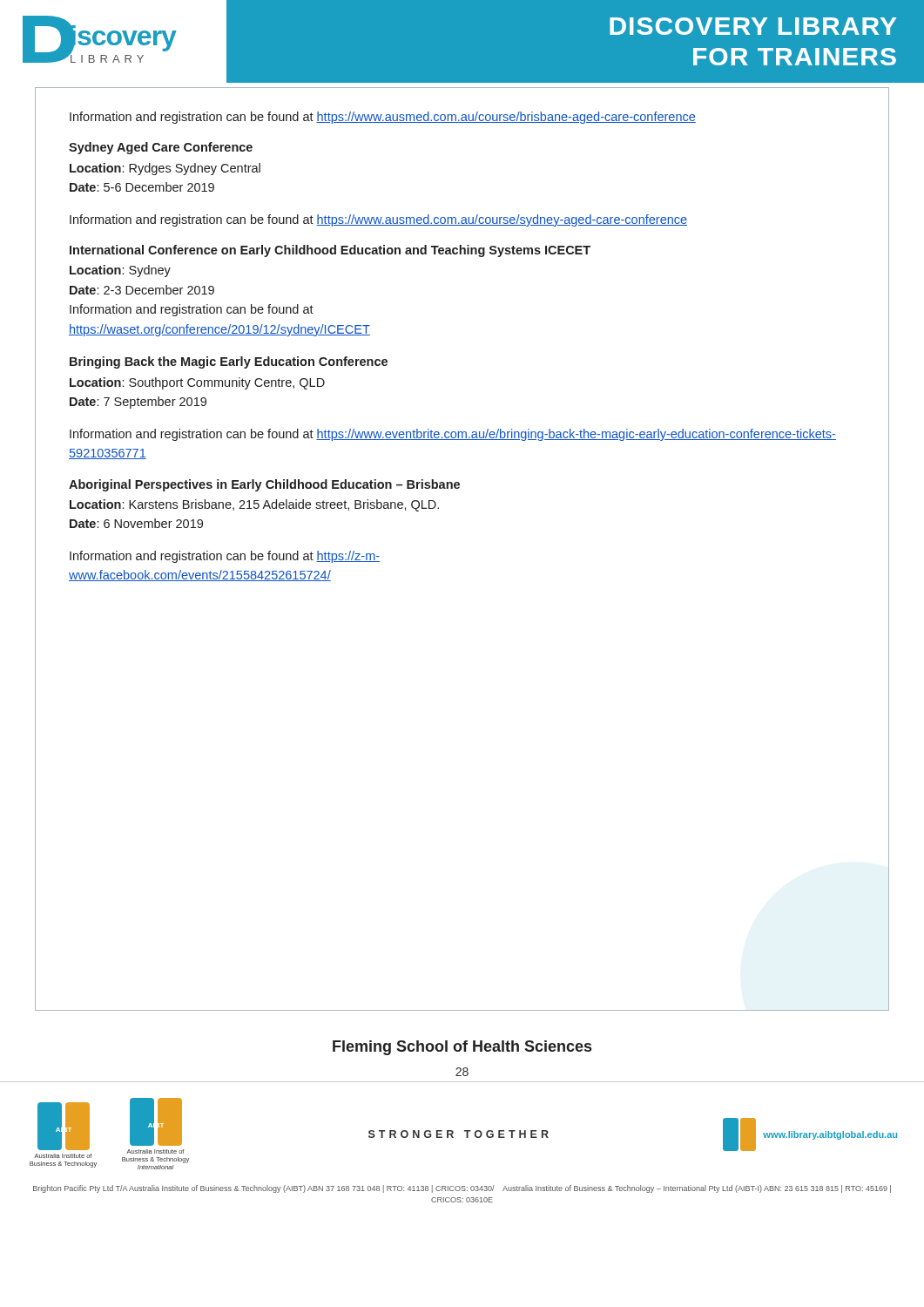Select the text block starting "Location: Karstens Brisbane, 215 Adelaide street, Brisbane,"
The height and width of the screenshot is (1307, 924).
pos(254,514)
